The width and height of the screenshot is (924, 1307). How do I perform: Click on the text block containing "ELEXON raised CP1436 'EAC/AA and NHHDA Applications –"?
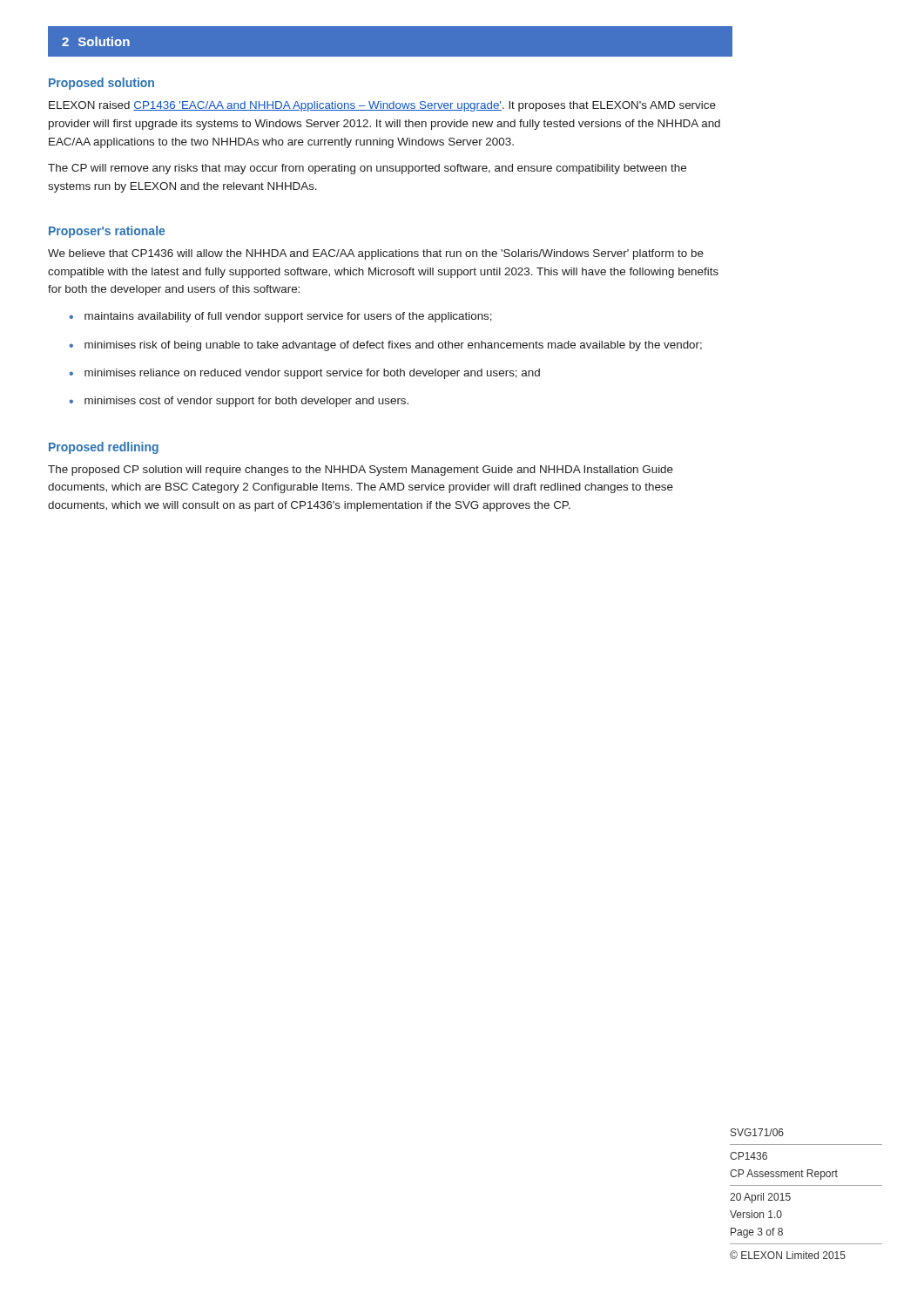[x=384, y=123]
